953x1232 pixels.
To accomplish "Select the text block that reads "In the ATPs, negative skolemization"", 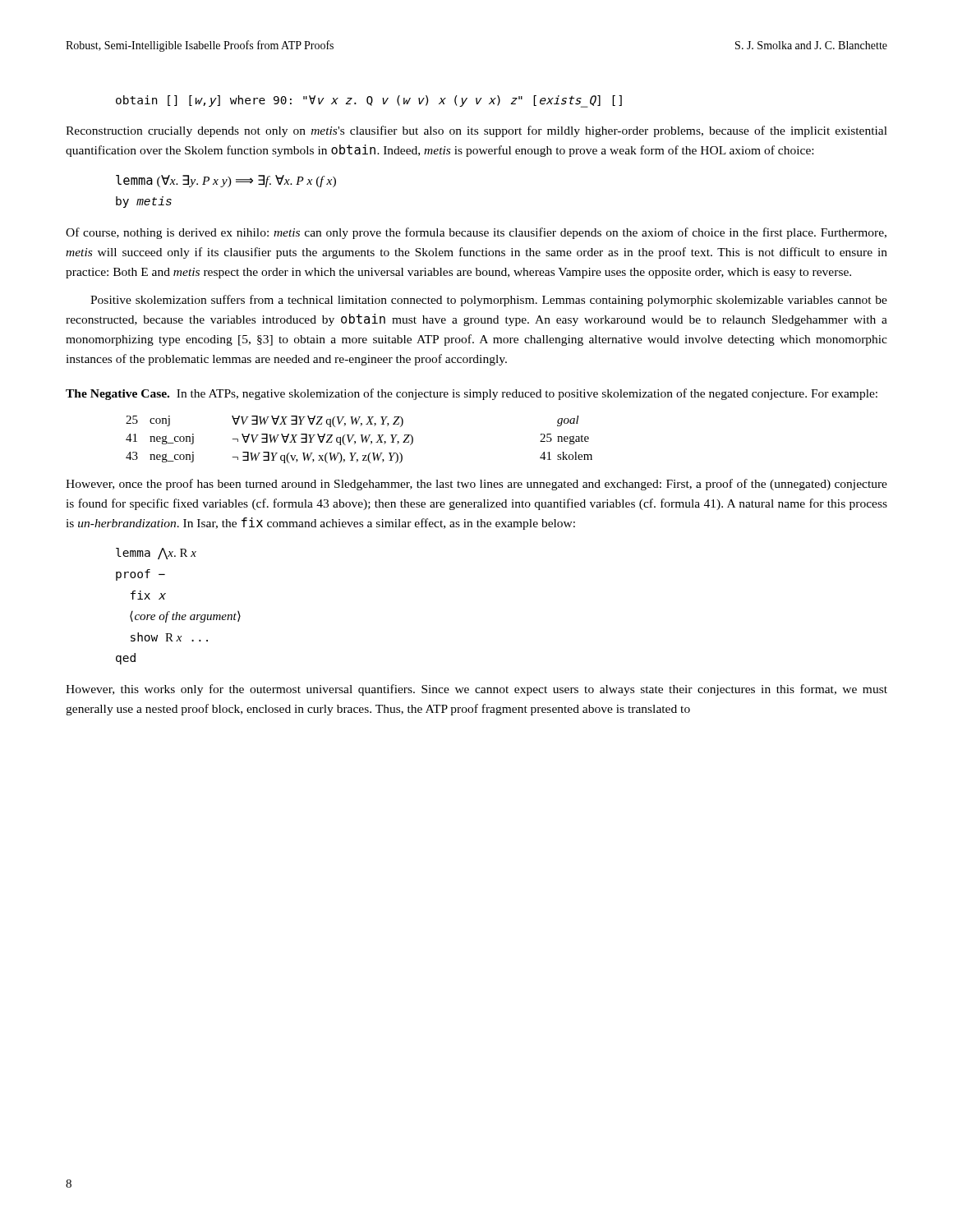I will 524,393.
